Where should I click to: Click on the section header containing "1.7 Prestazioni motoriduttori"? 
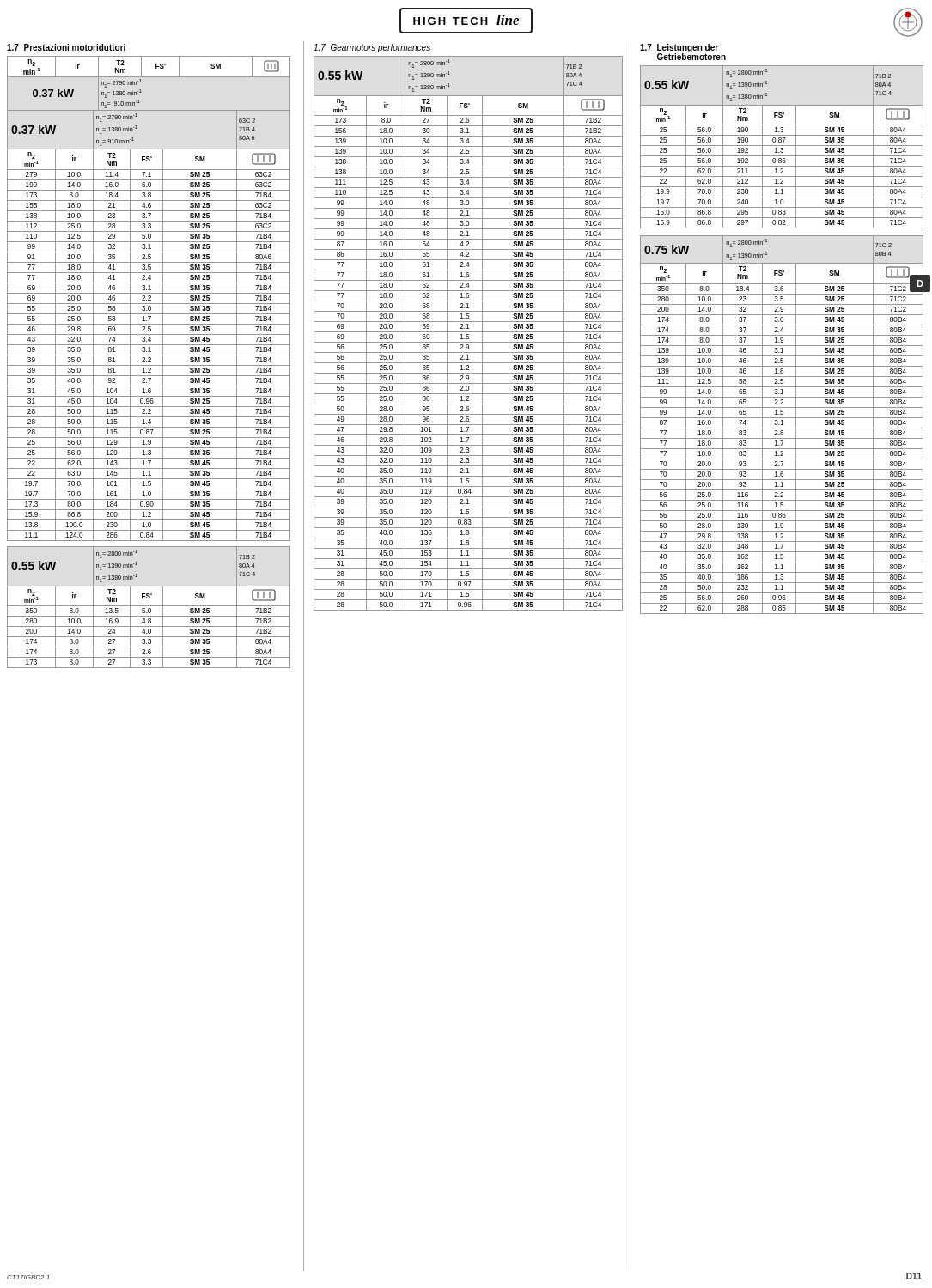click(x=66, y=48)
